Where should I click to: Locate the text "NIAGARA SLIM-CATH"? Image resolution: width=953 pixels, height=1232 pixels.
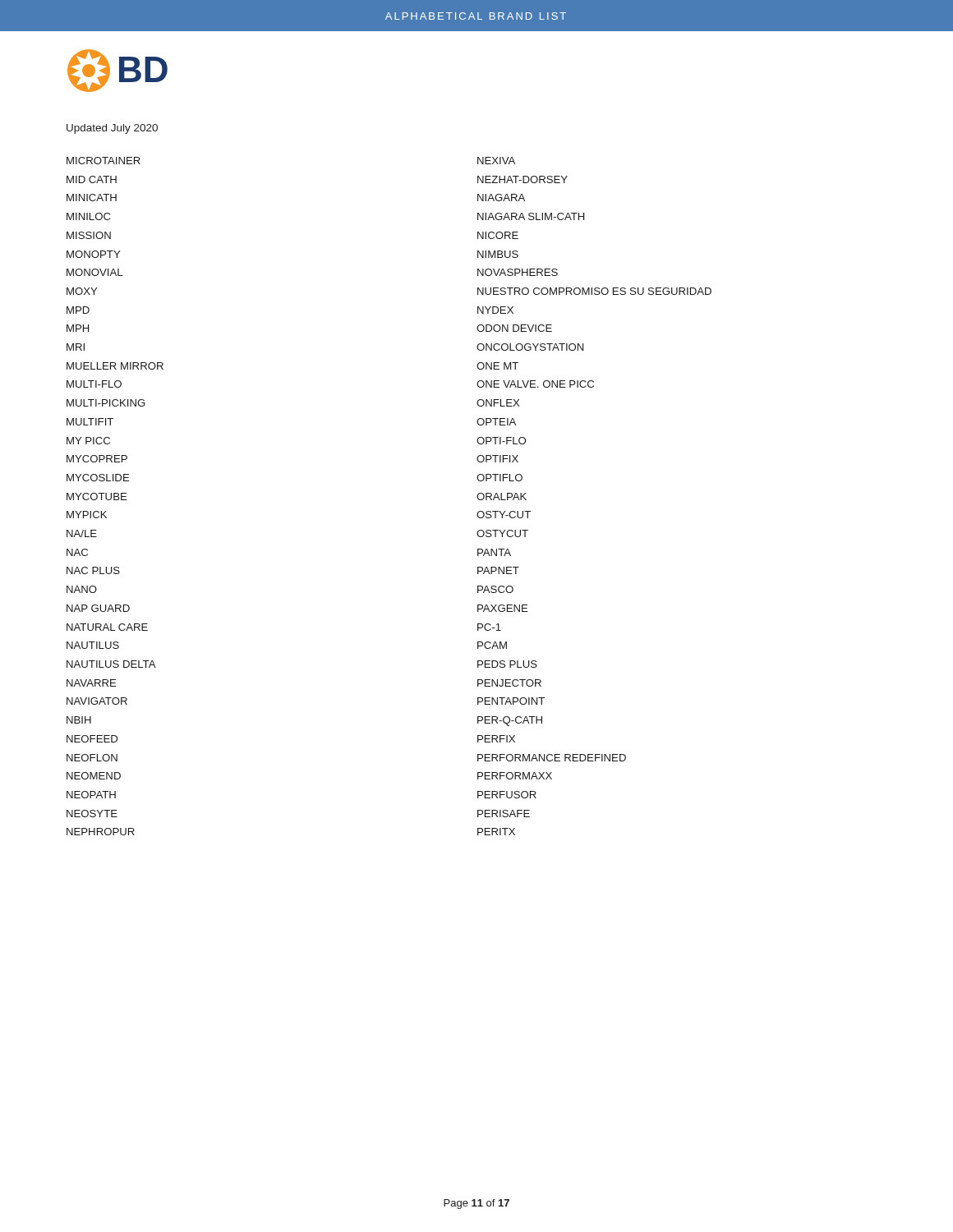[531, 216]
